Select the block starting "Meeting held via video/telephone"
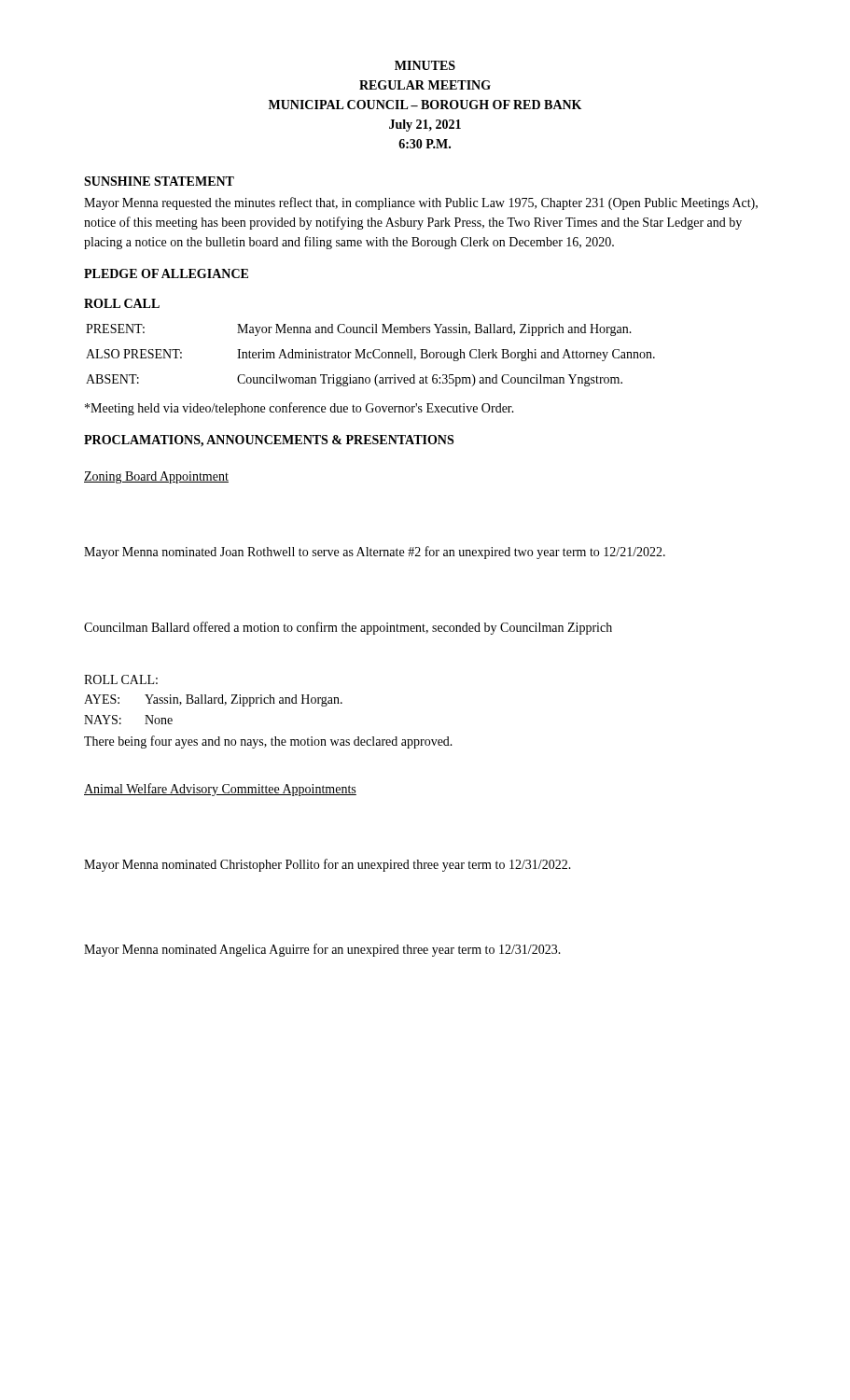Screen dimensions: 1400x850 (299, 408)
